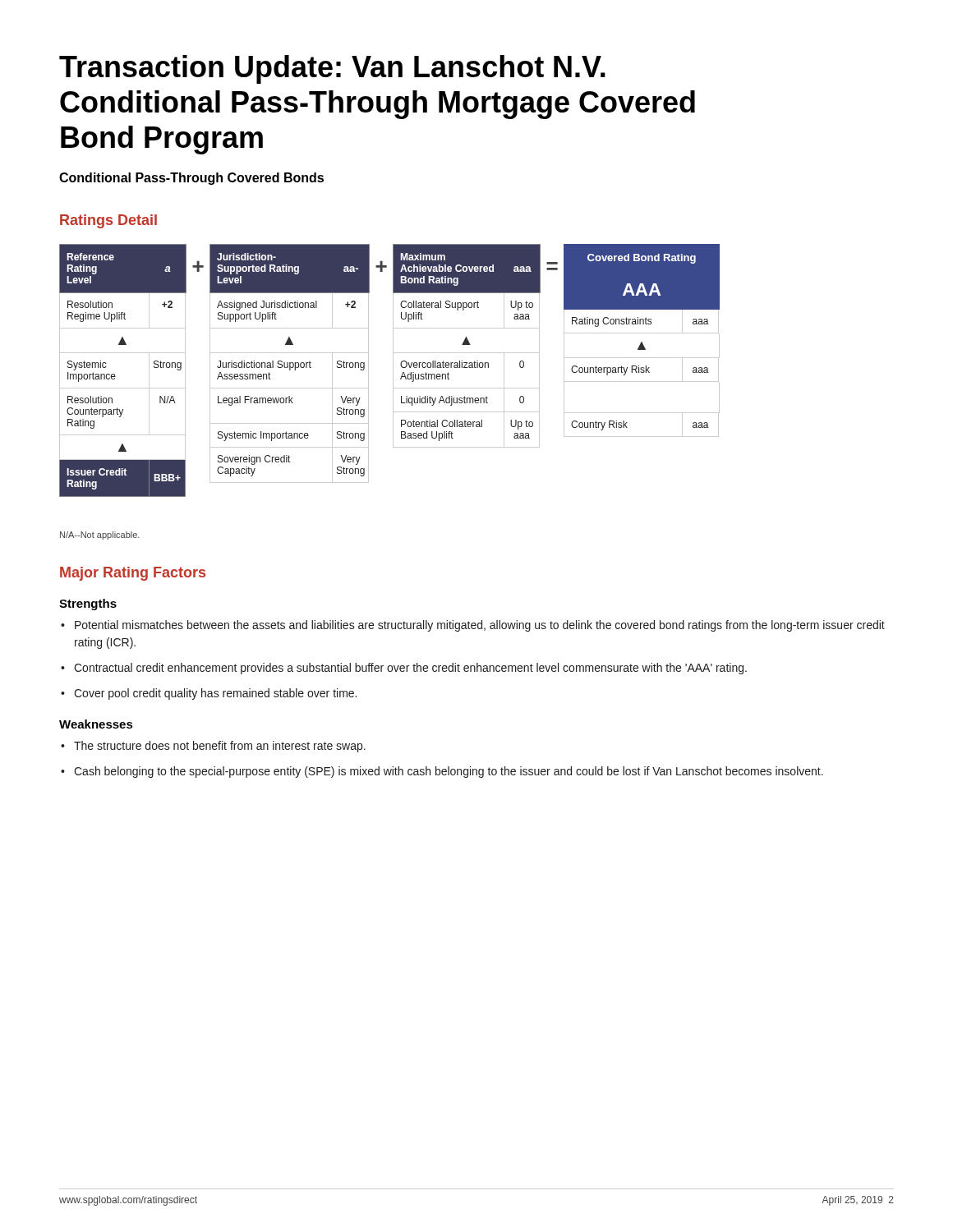Click where it says "Ratings Detail"

tap(108, 221)
